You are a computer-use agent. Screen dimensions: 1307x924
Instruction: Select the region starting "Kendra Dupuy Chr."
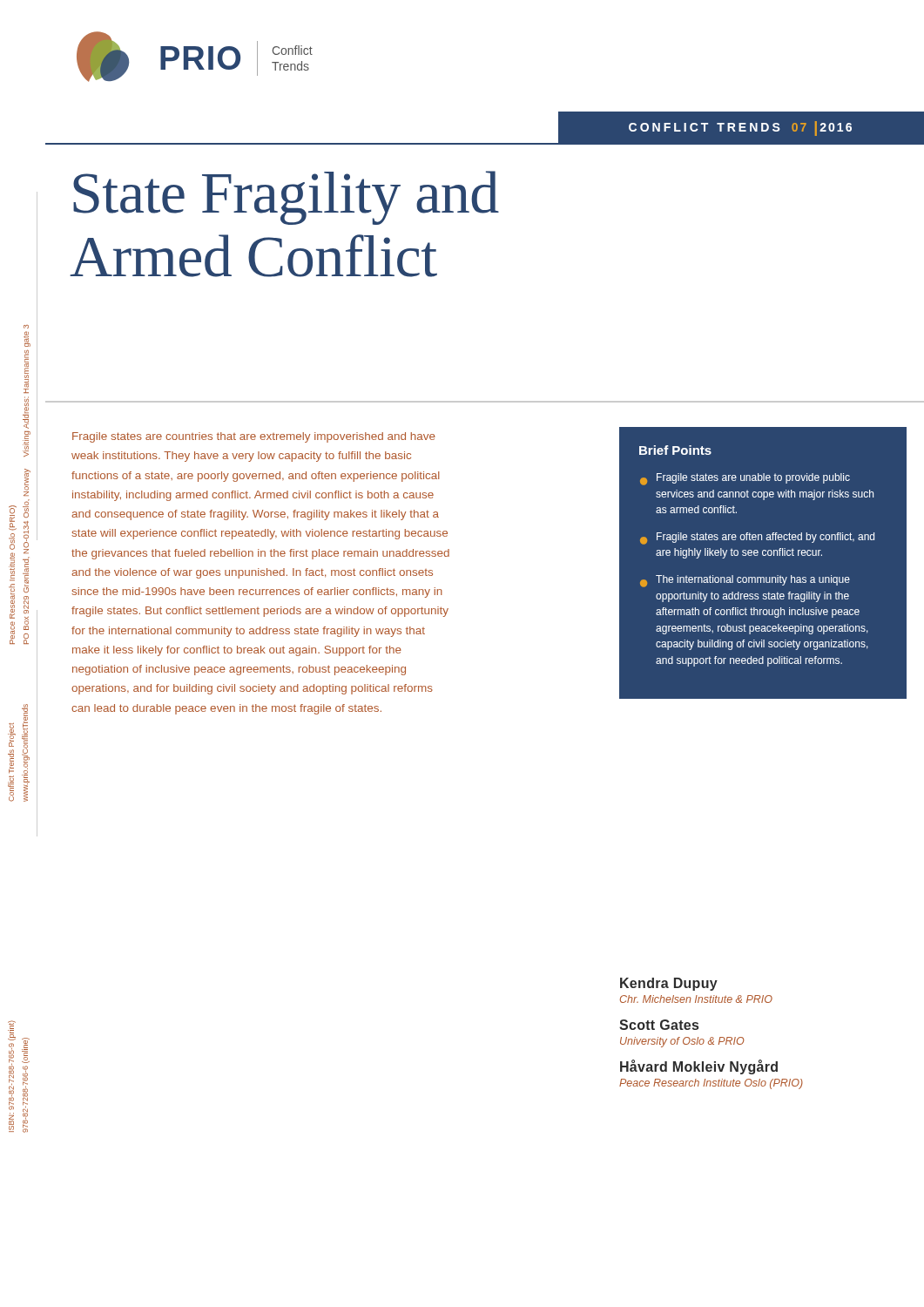point(669,984)
